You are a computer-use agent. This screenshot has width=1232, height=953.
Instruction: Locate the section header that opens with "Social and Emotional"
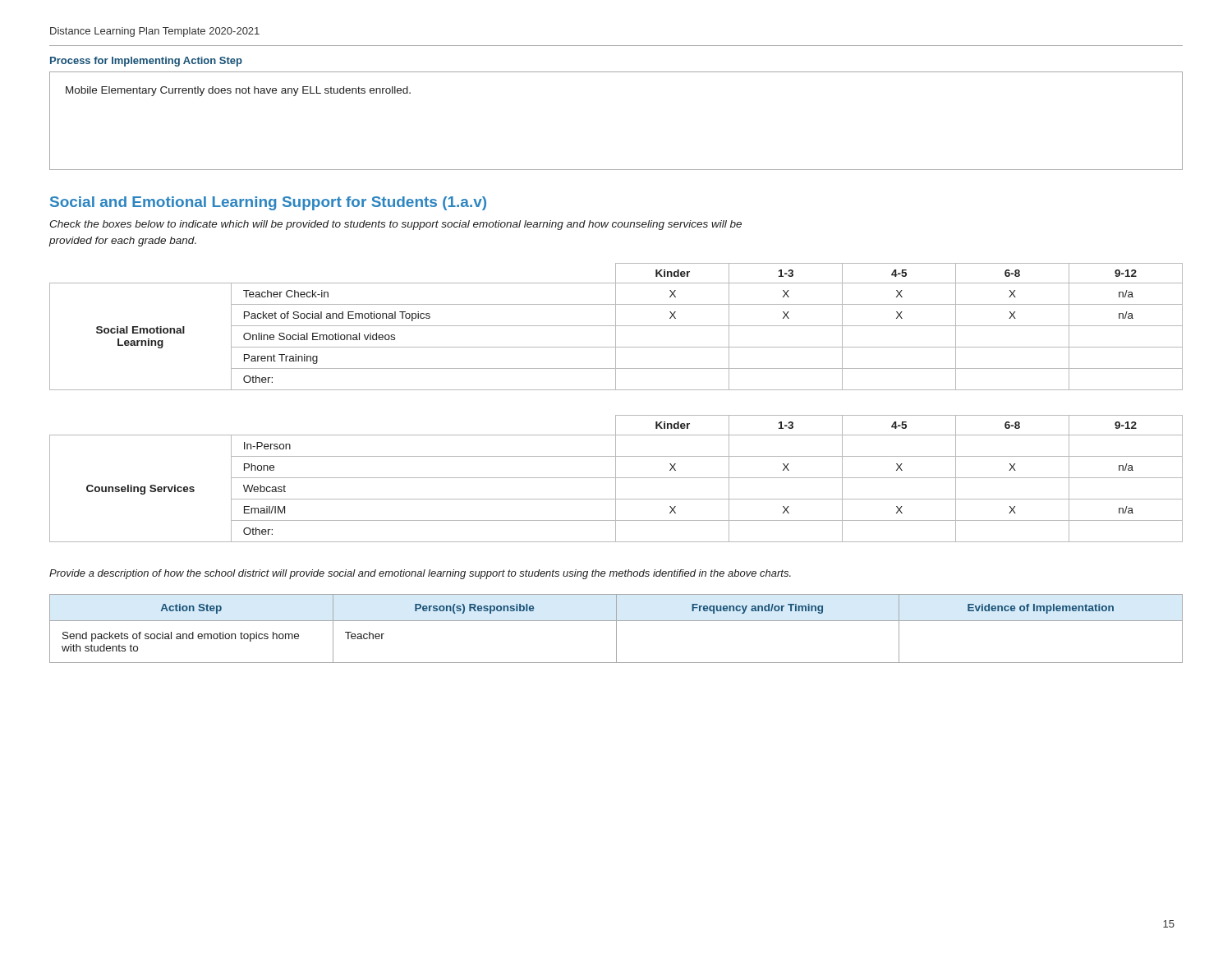coord(268,202)
